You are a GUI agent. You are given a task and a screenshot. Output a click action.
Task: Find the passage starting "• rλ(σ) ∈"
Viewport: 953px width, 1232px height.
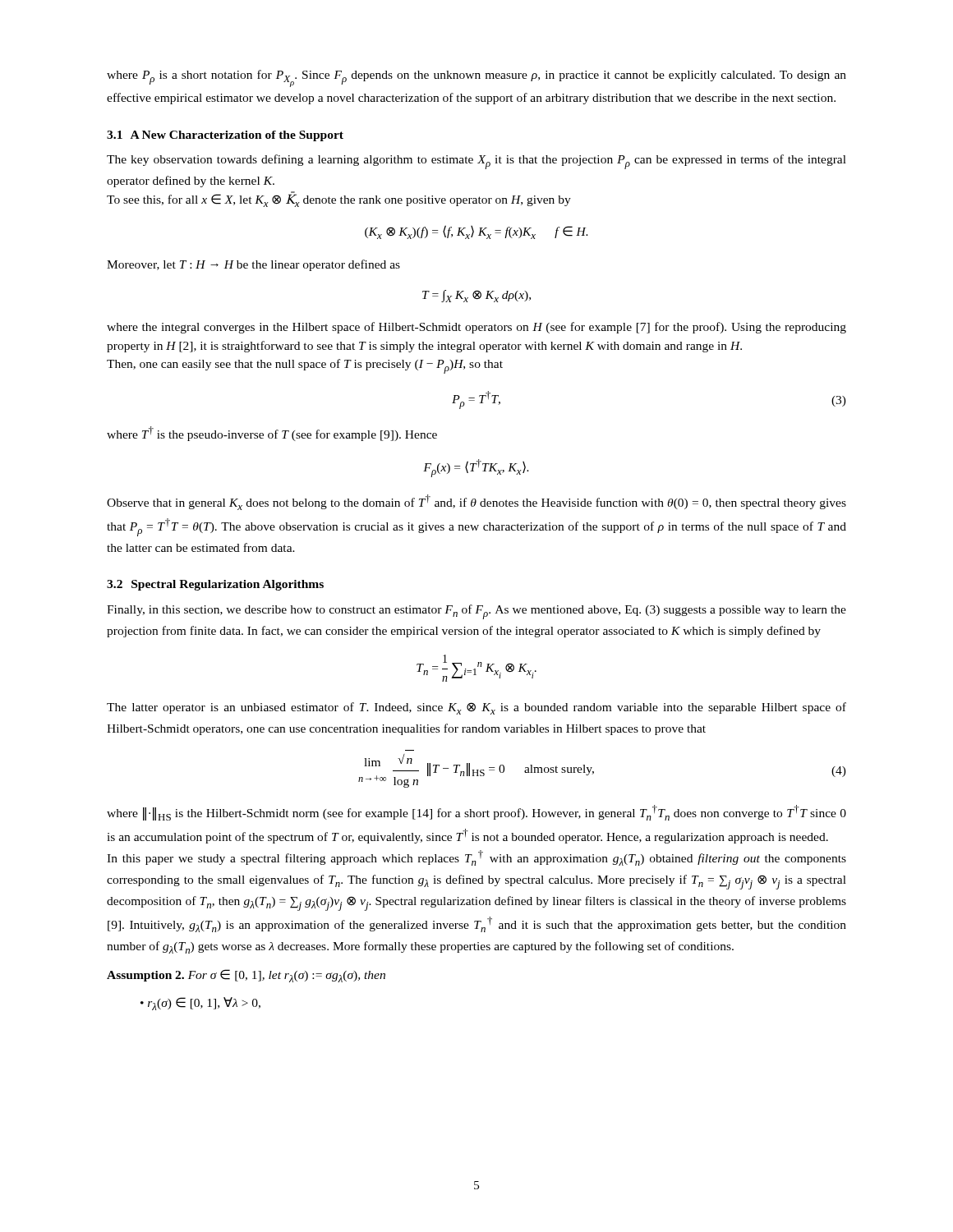point(200,1004)
